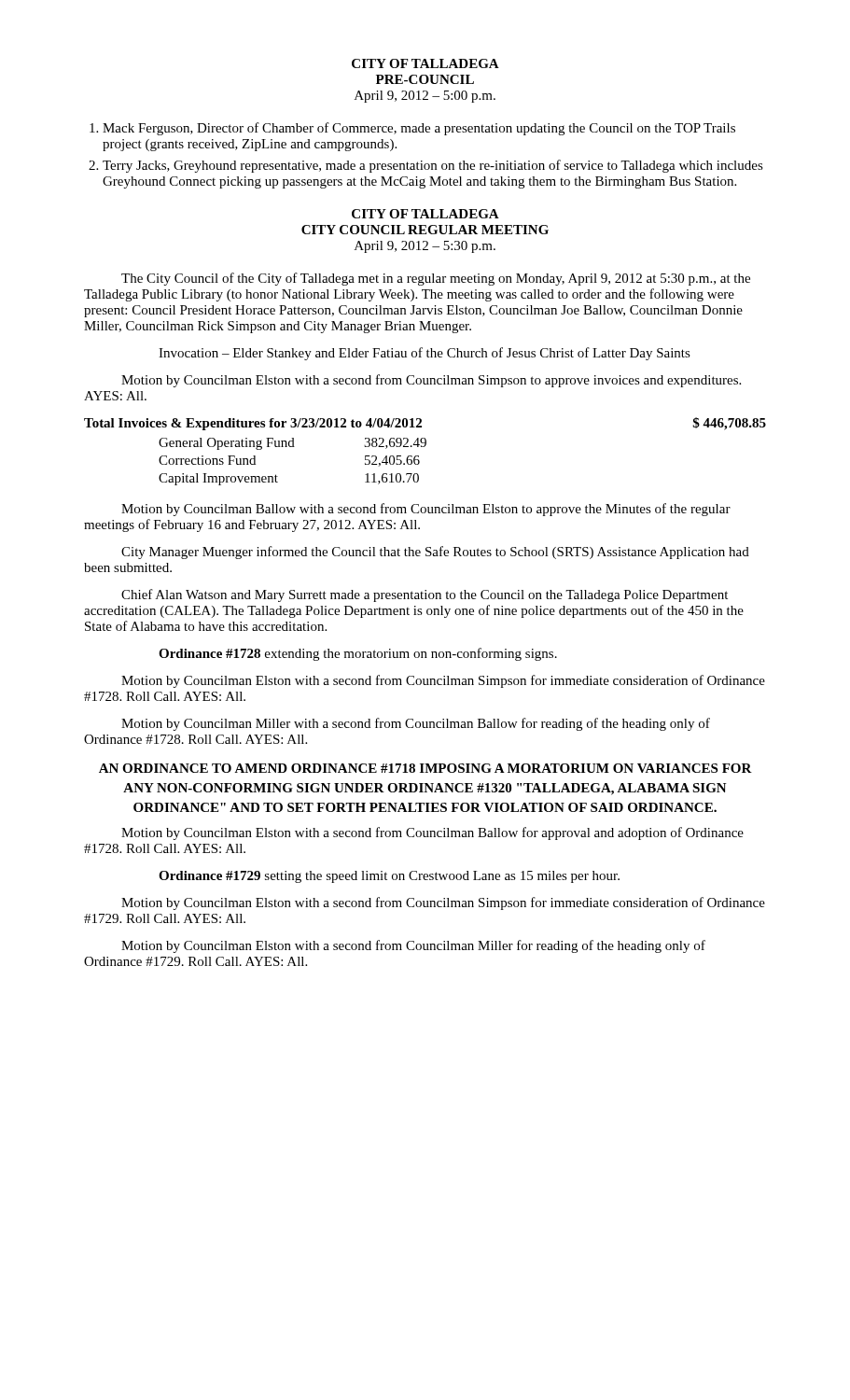Select the region starting "Motion by Councilman Miller with a second"

tap(397, 731)
